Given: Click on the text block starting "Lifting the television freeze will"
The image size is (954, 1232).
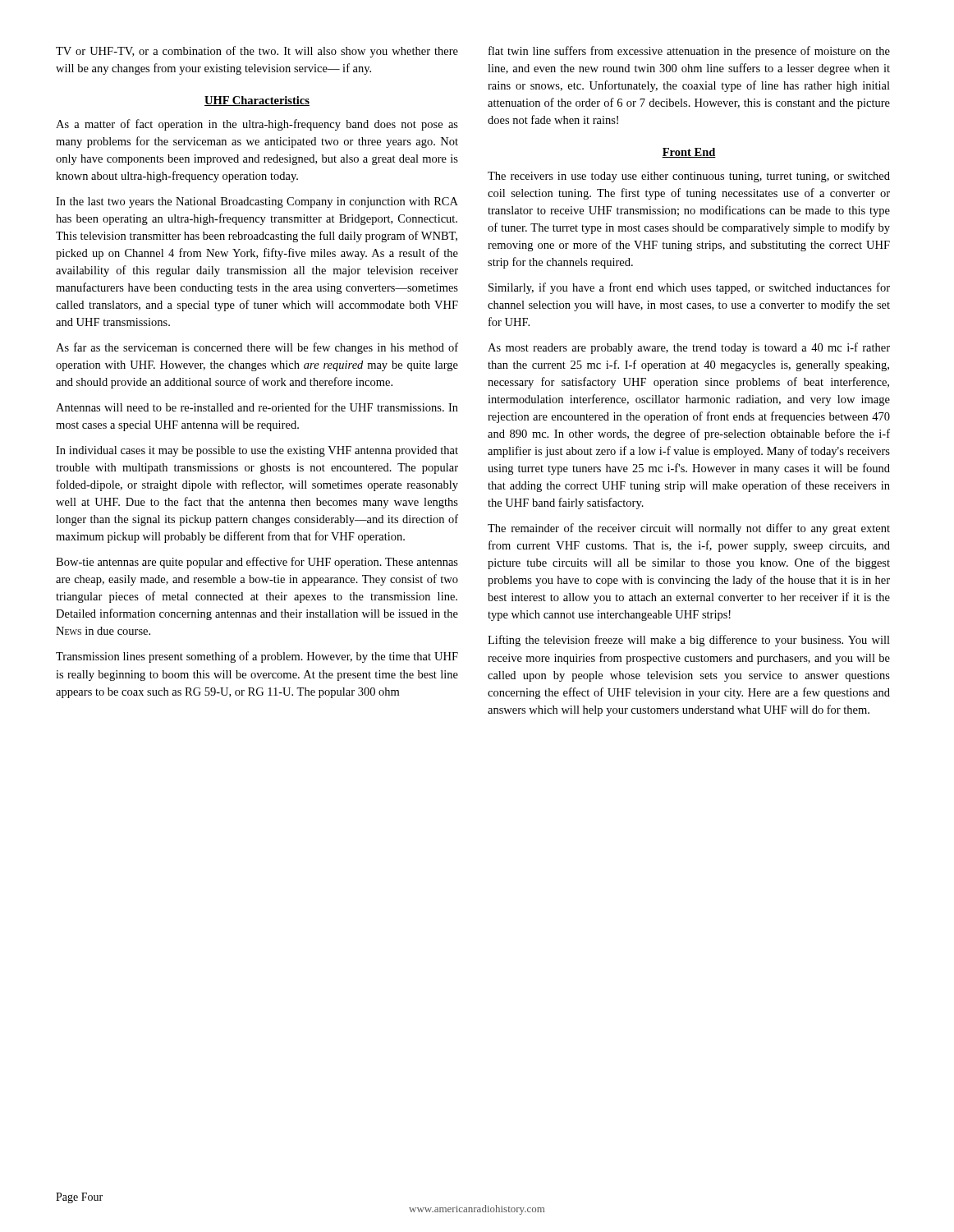Looking at the screenshot, I should point(689,675).
